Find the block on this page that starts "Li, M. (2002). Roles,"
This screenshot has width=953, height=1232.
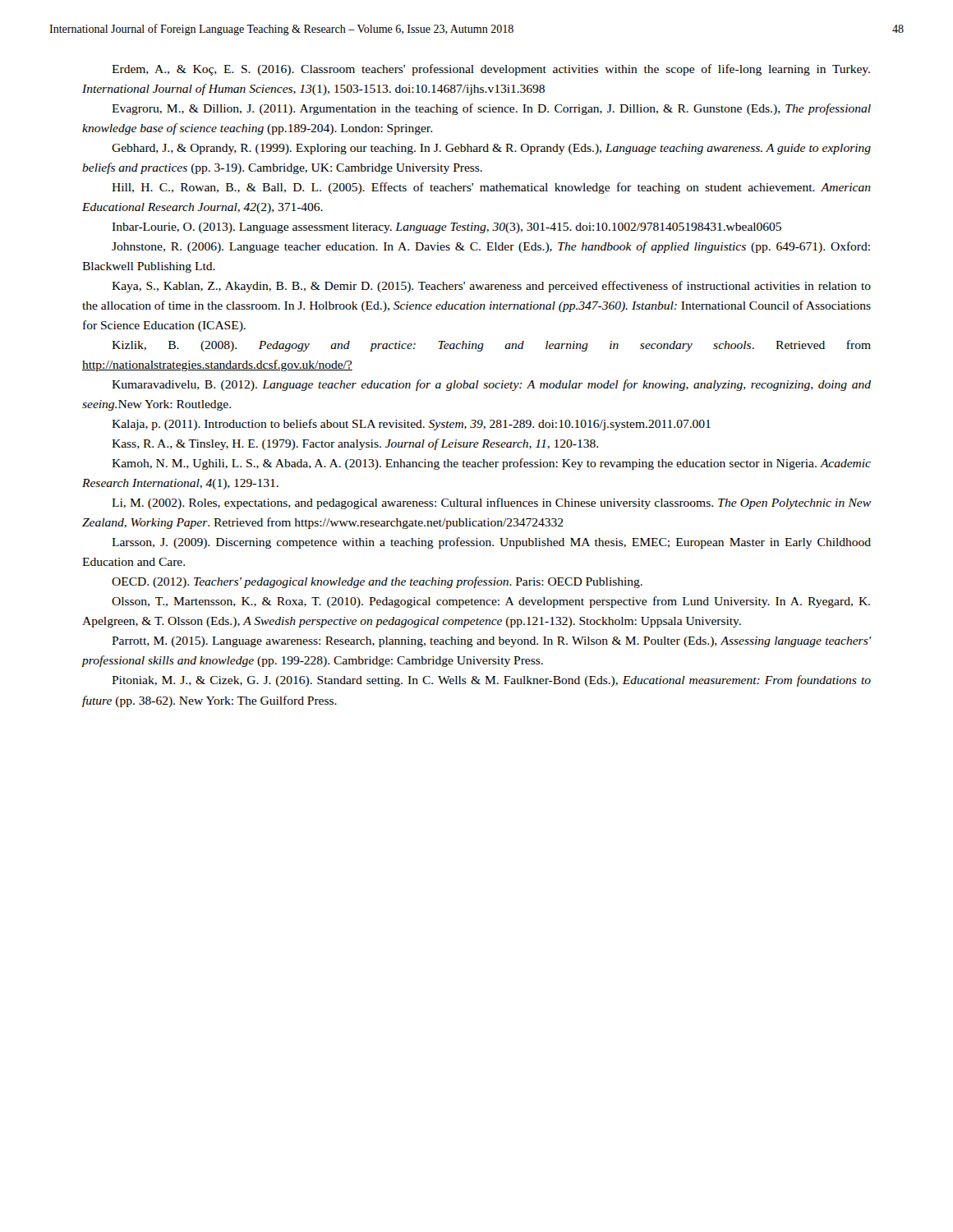[x=476, y=512]
